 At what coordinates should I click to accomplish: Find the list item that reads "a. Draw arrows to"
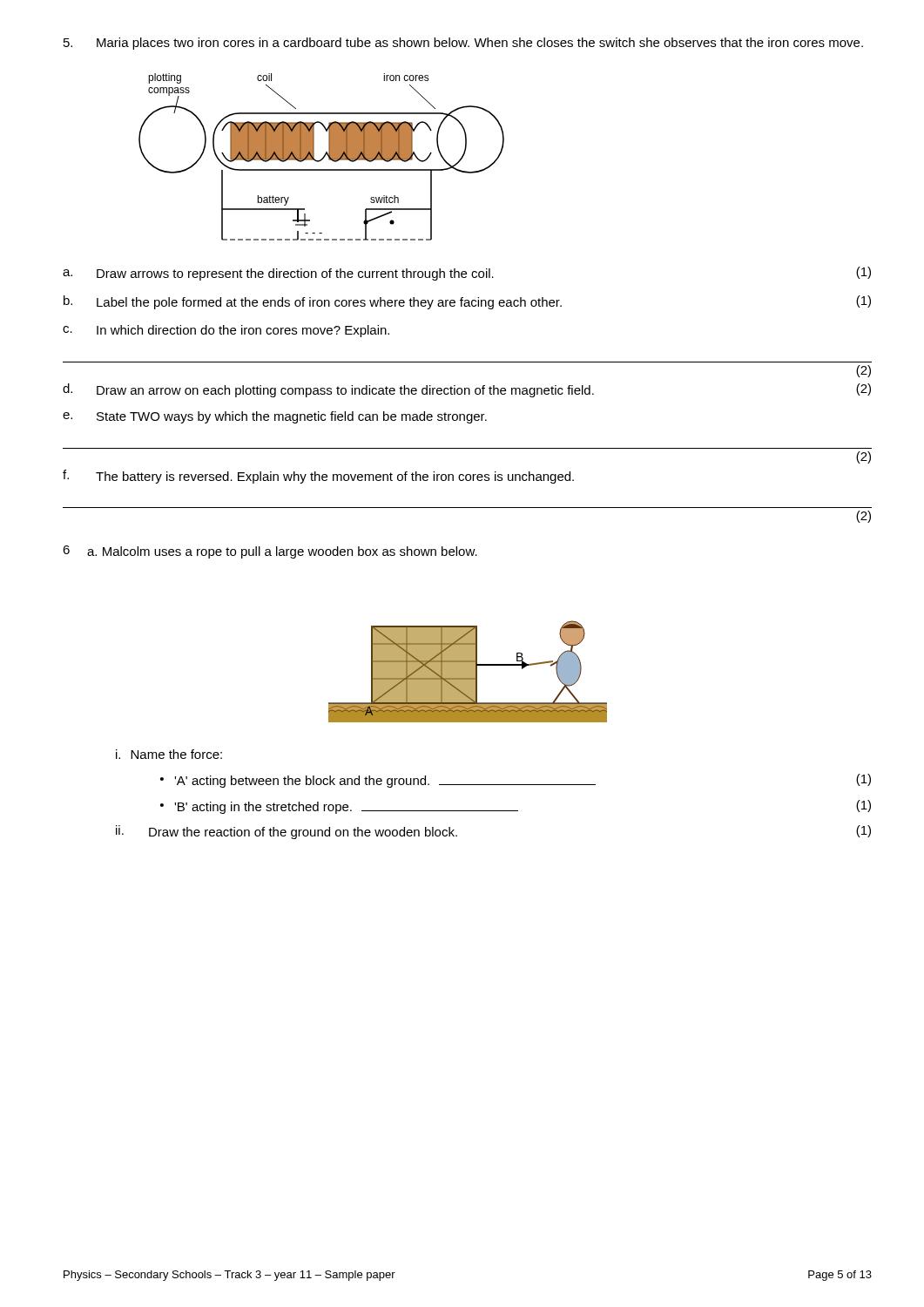click(x=467, y=274)
